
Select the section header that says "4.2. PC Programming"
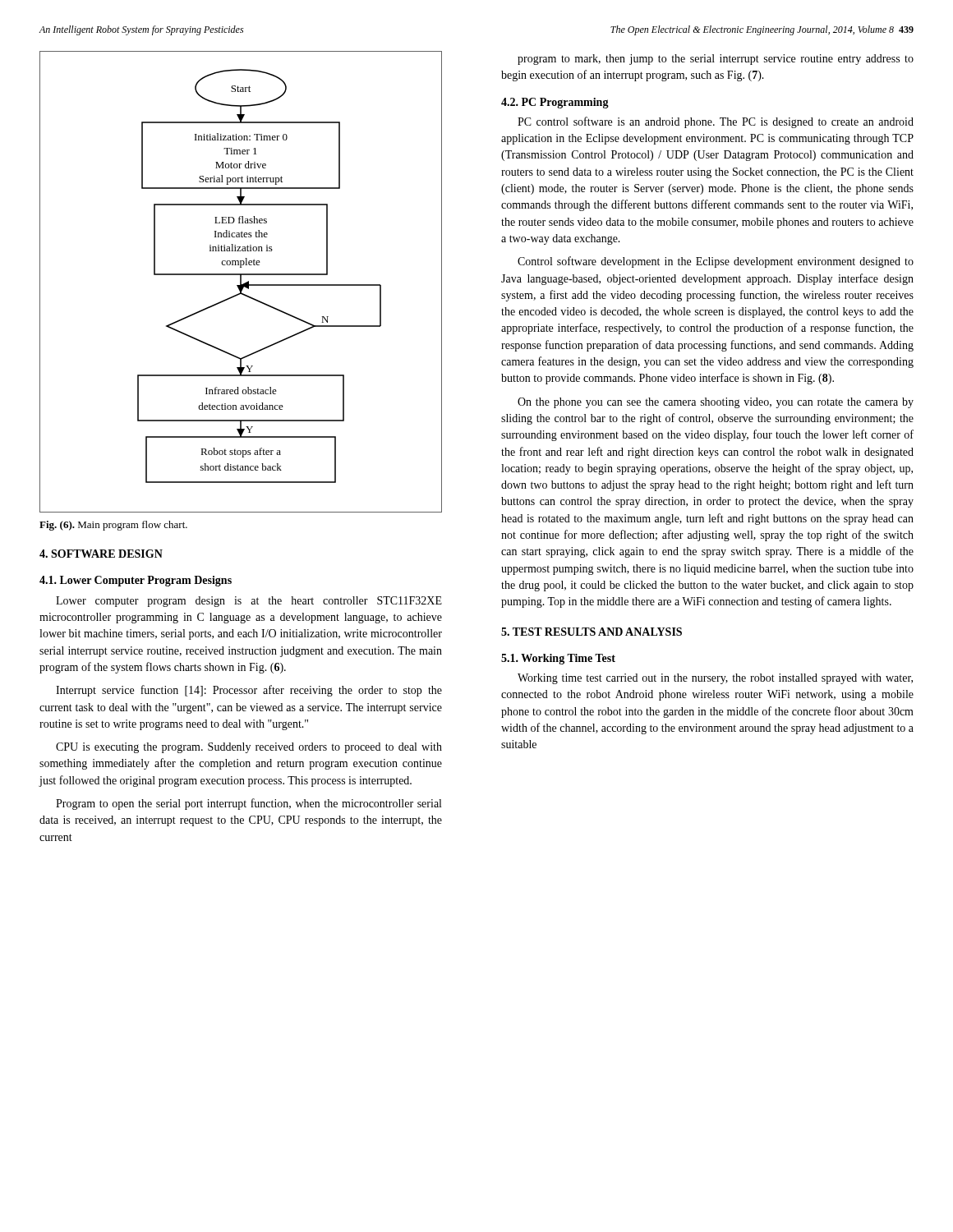tap(555, 102)
